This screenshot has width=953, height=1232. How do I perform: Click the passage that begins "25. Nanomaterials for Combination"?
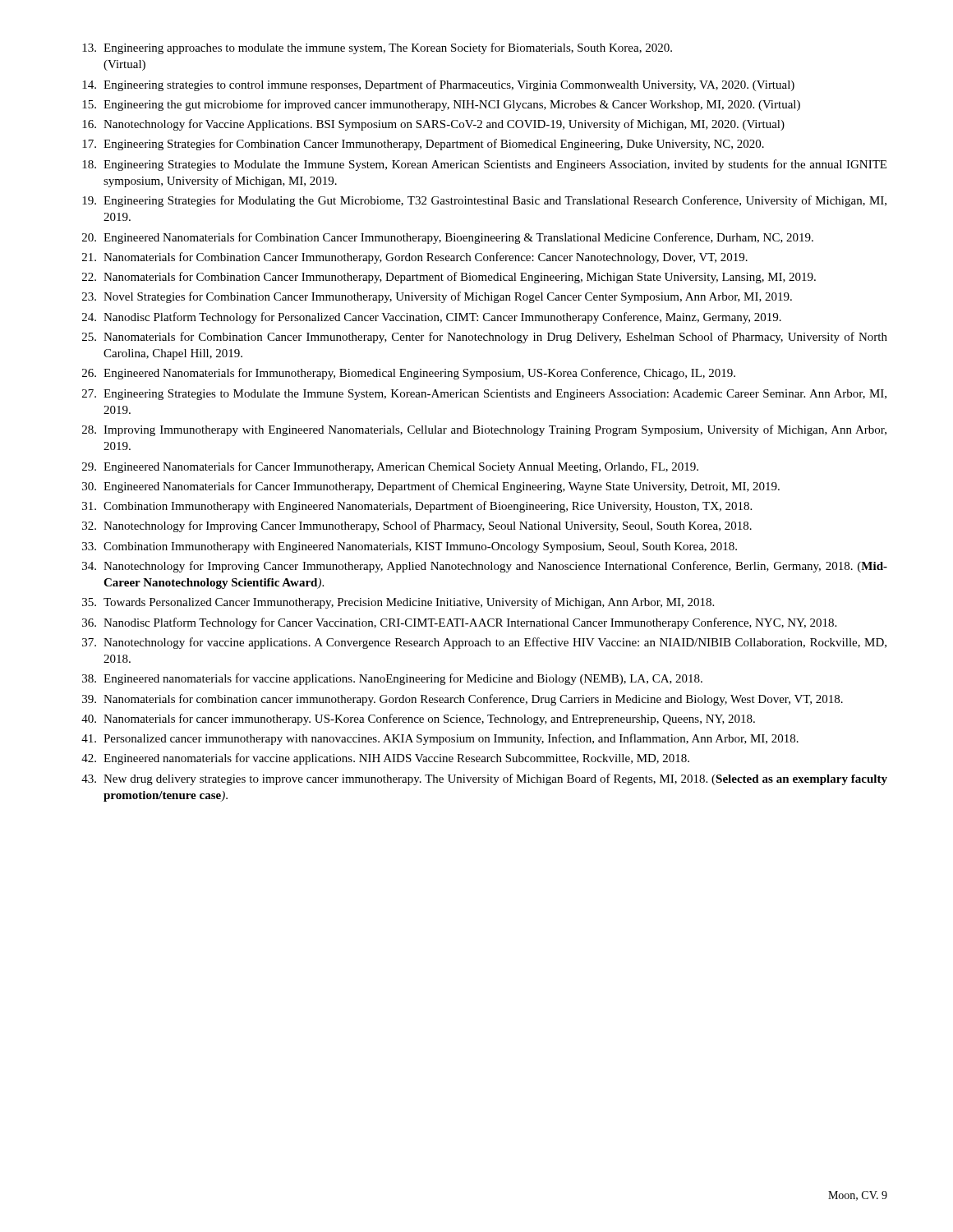(476, 345)
